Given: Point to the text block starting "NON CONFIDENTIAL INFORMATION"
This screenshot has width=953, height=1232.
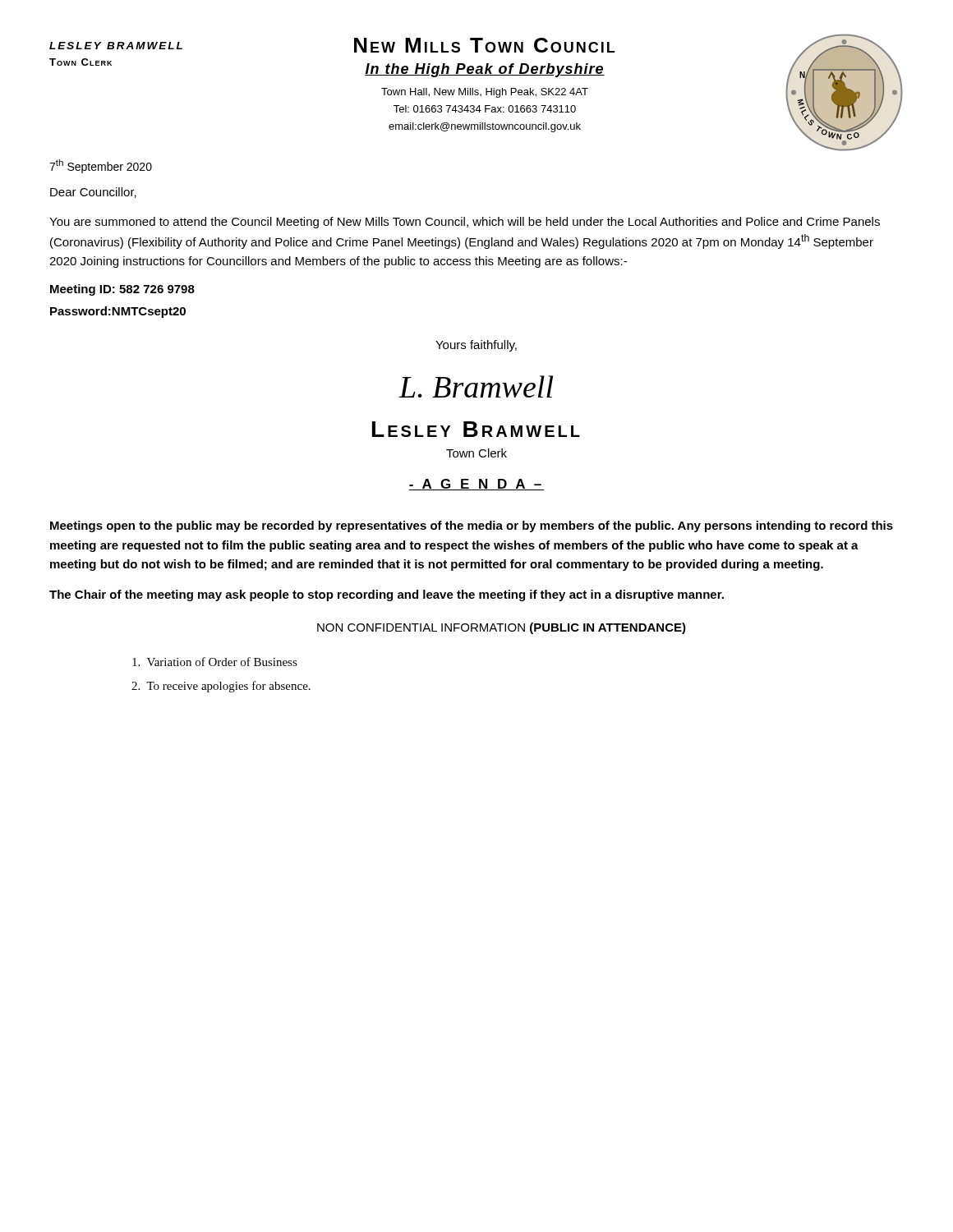Looking at the screenshot, I should (501, 627).
